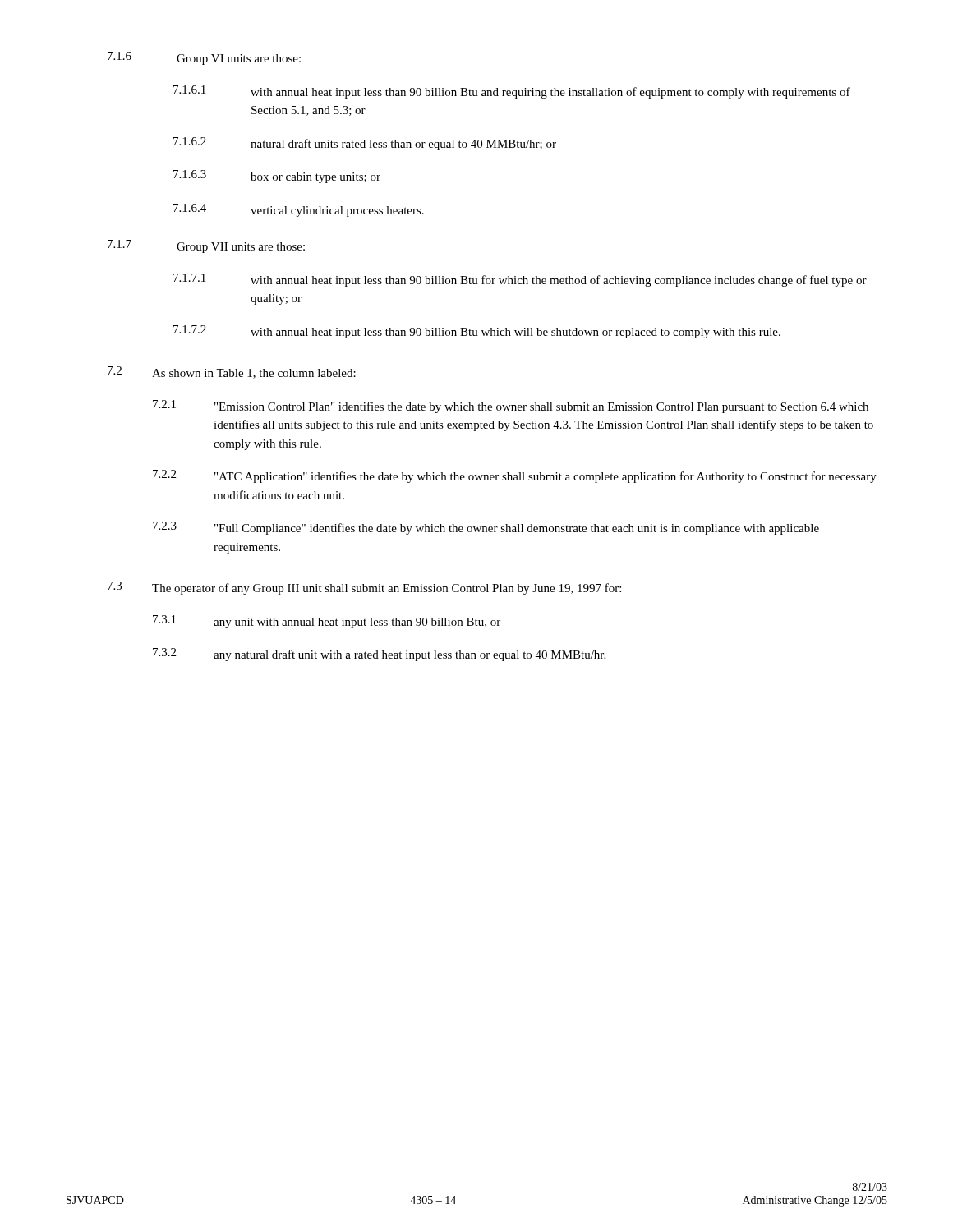
Task: Locate the list item that reads "7.1.6 Group VI"
Action: pos(204,58)
